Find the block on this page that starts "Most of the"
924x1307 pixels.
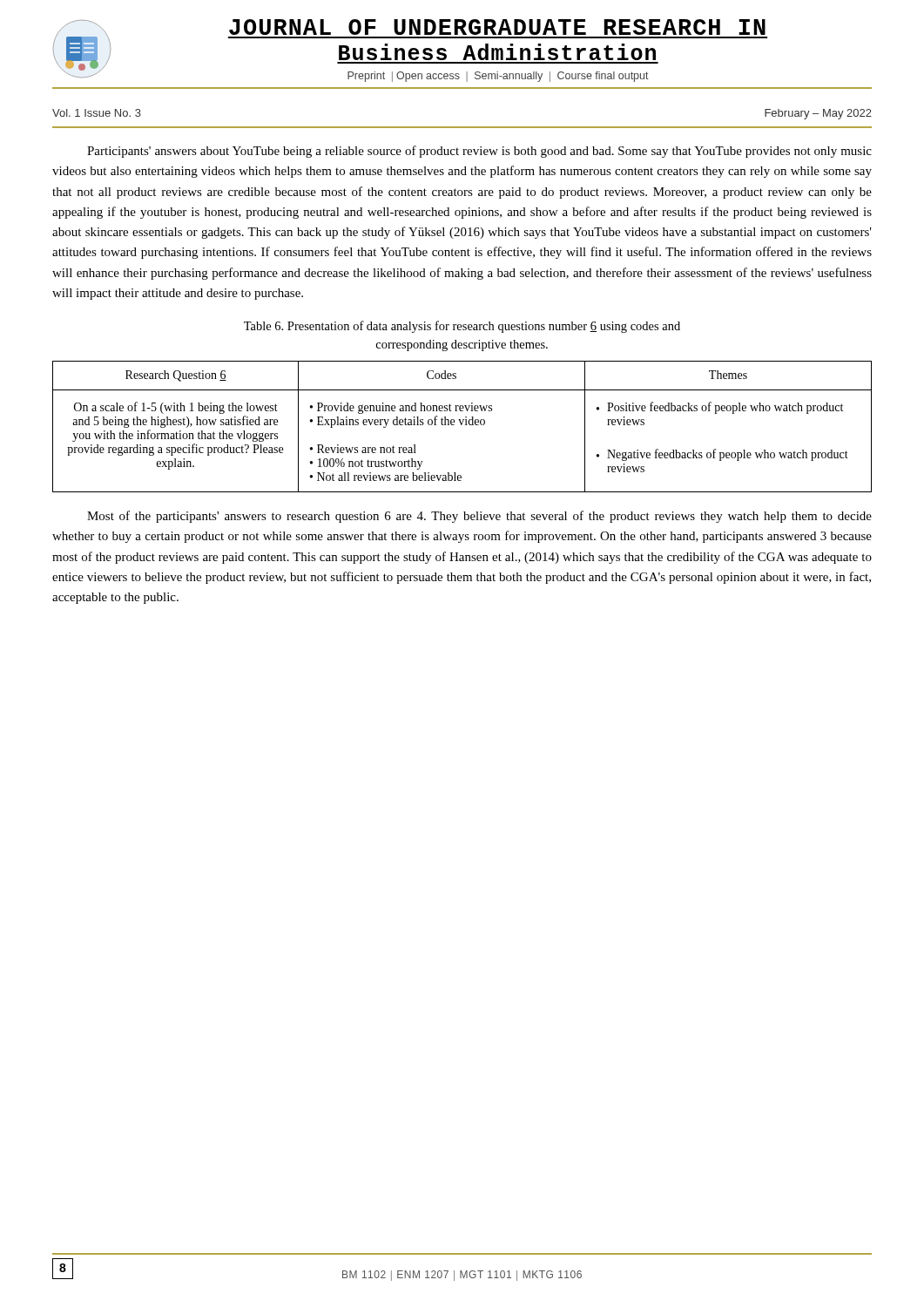[x=462, y=557]
